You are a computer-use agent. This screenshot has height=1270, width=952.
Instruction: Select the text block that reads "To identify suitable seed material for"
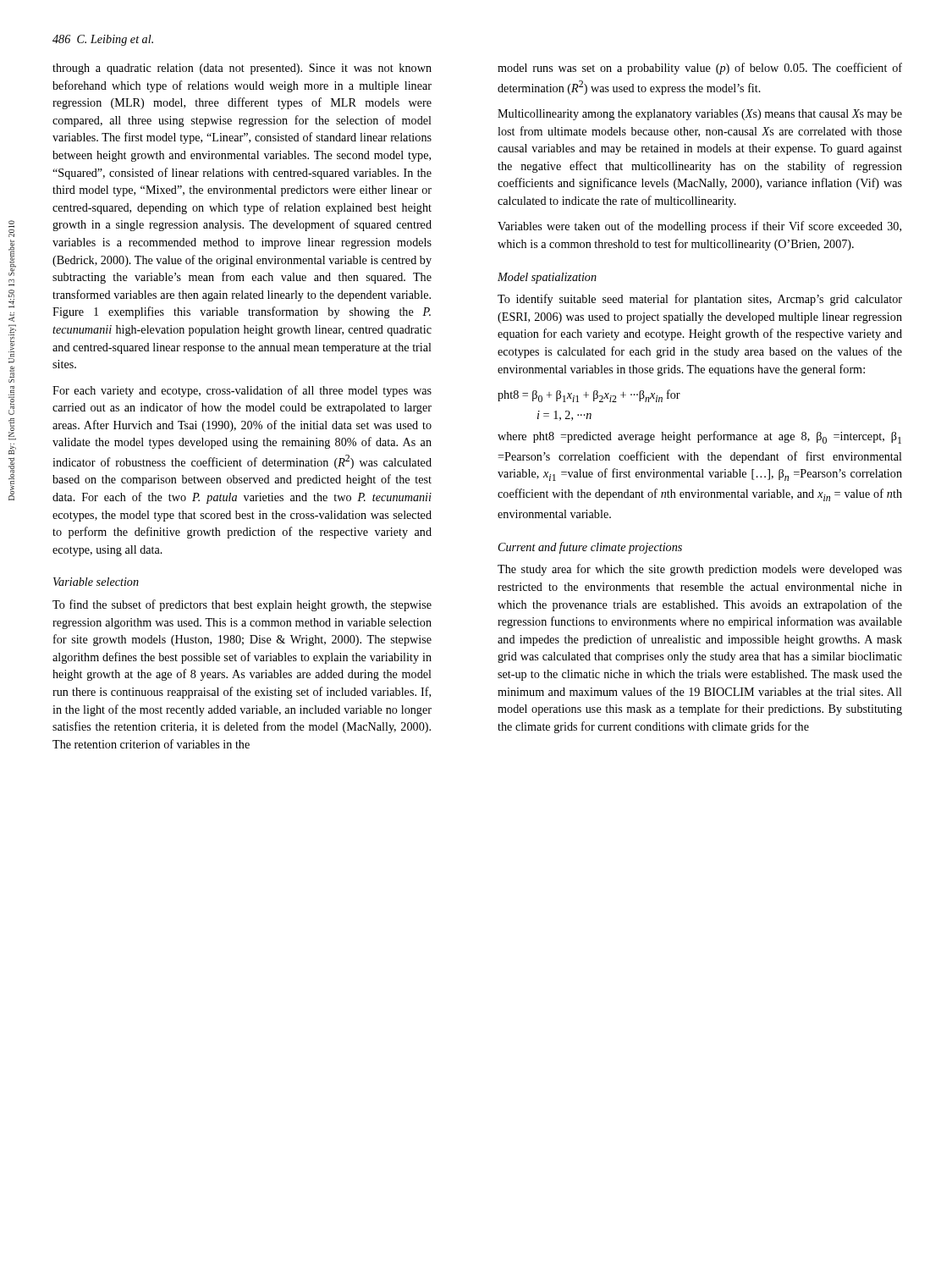[x=700, y=334]
